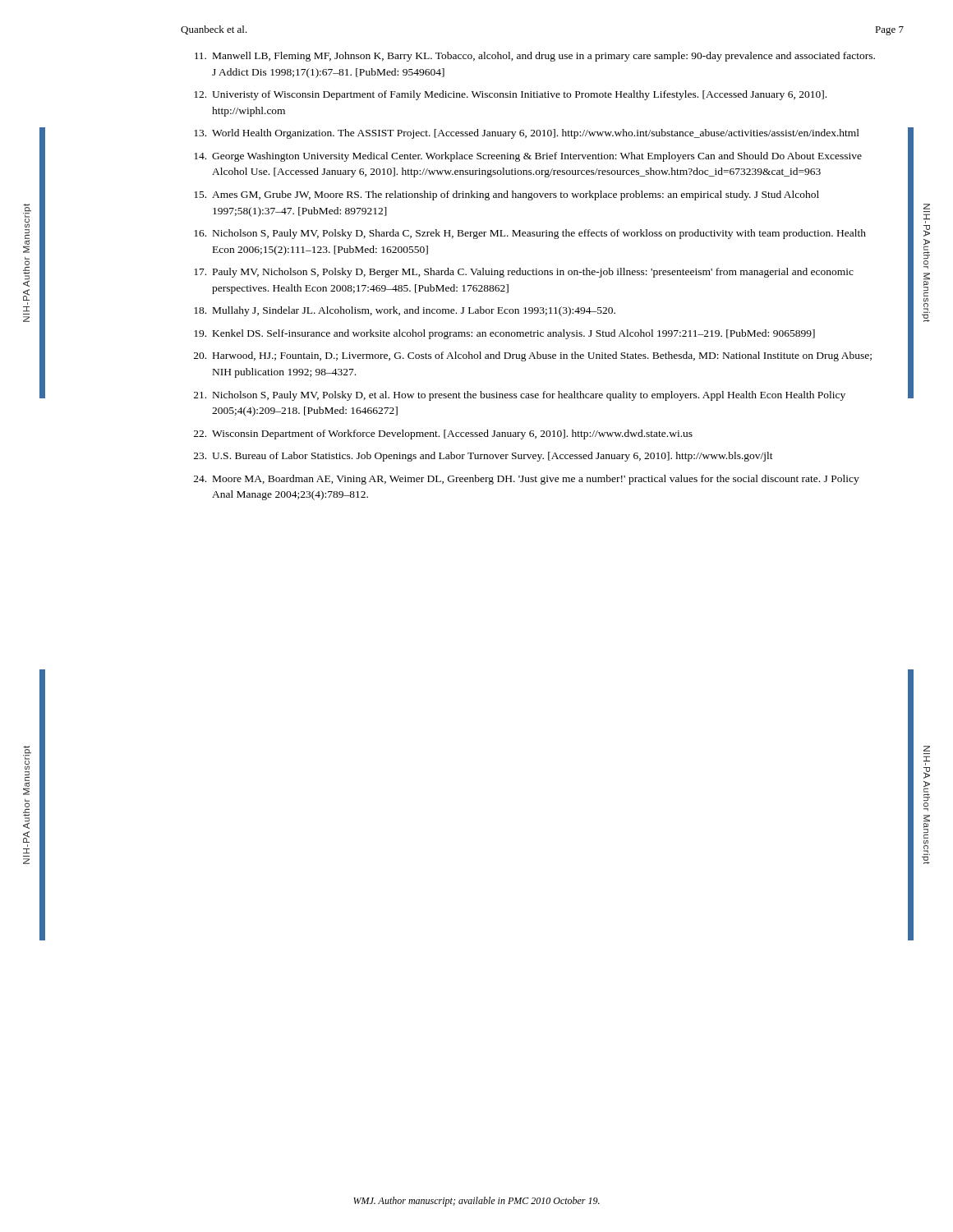
Task: Find the text block starting "23. U.S. Bureau of Labor Statistics. Job Openings"
Action: pos(530,456)
